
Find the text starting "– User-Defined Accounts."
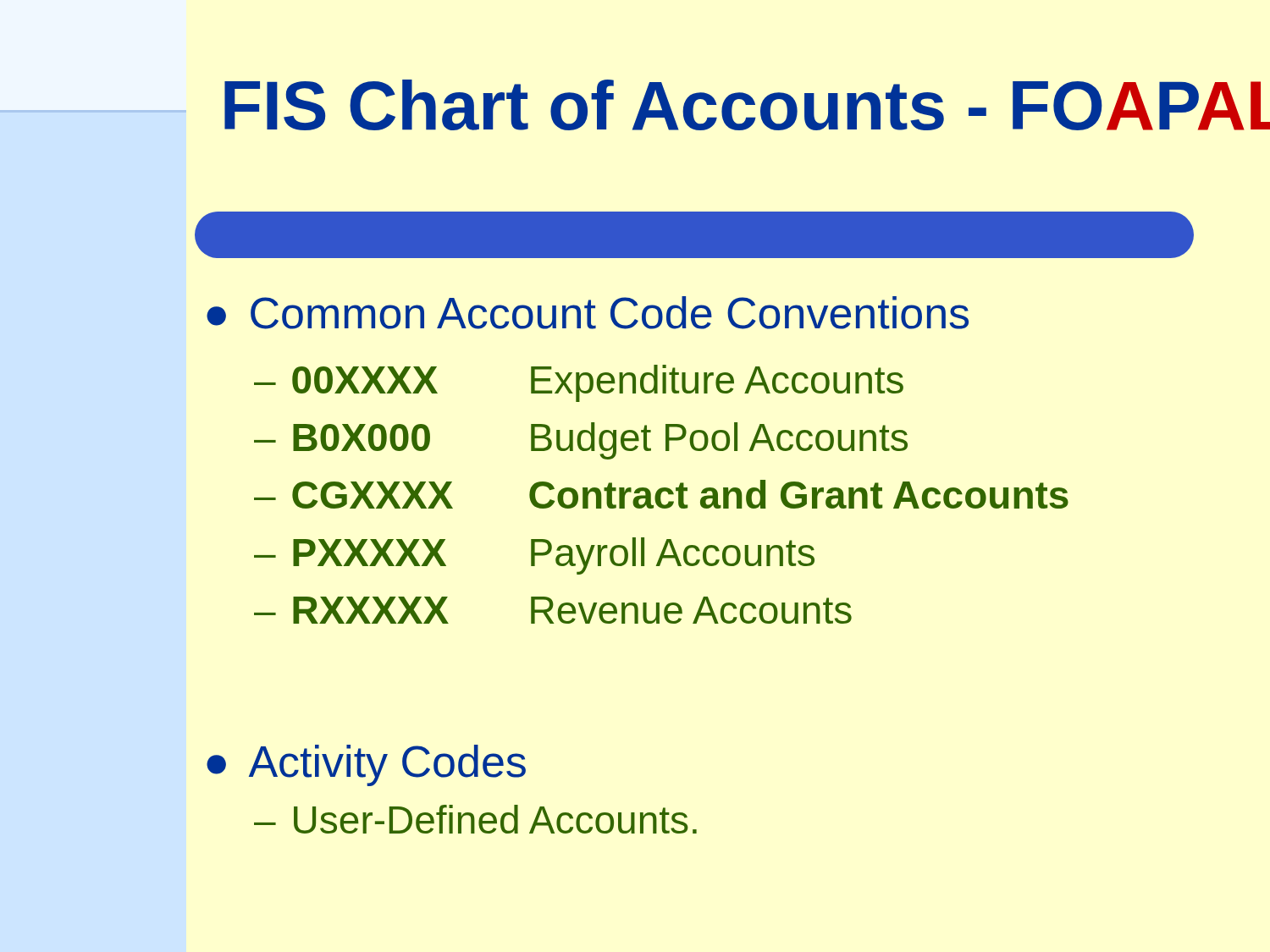pos(477,820)
